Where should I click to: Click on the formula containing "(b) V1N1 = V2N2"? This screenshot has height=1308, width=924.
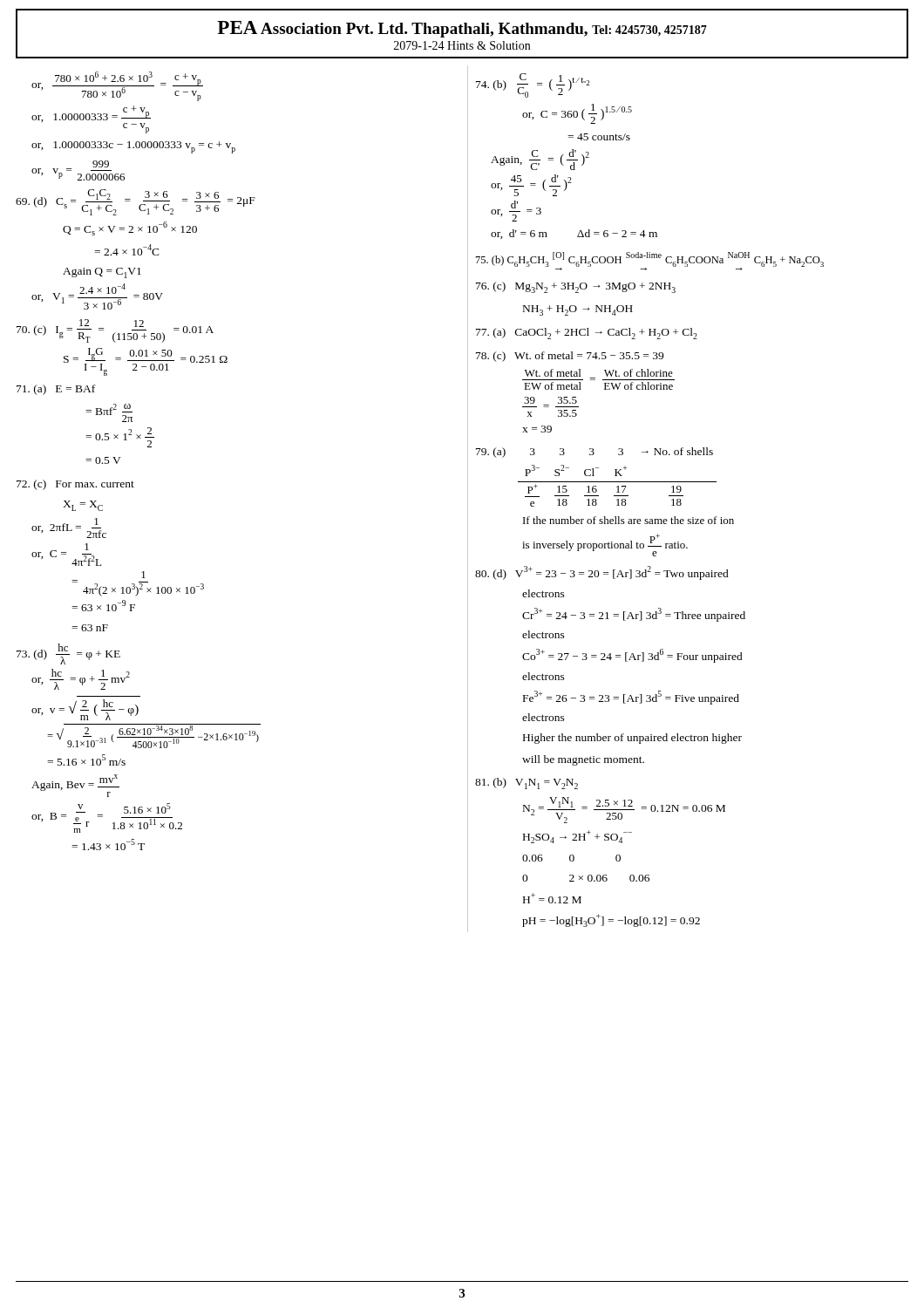tap(527, 783)
